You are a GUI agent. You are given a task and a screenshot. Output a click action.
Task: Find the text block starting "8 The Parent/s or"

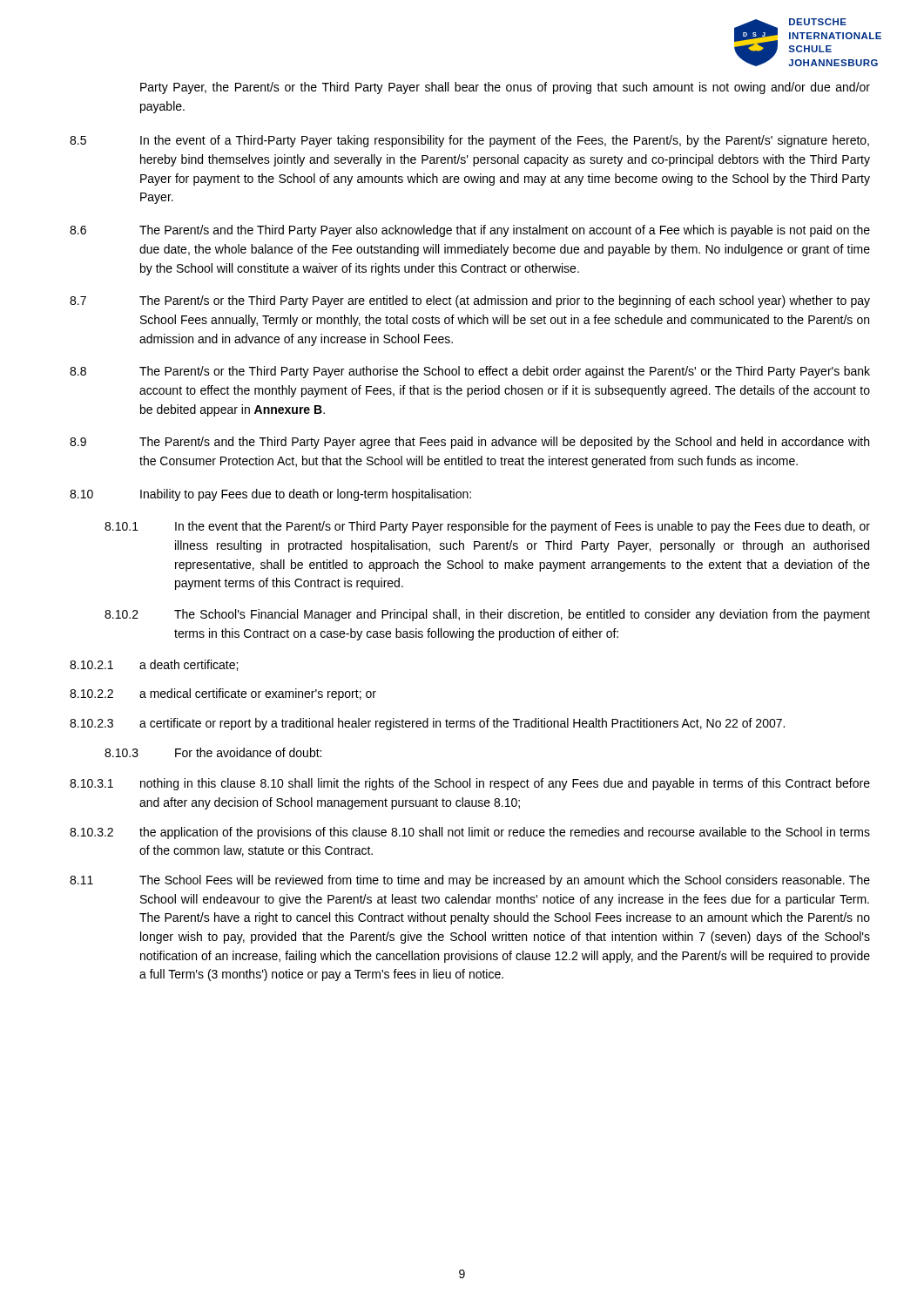point(470,391)
